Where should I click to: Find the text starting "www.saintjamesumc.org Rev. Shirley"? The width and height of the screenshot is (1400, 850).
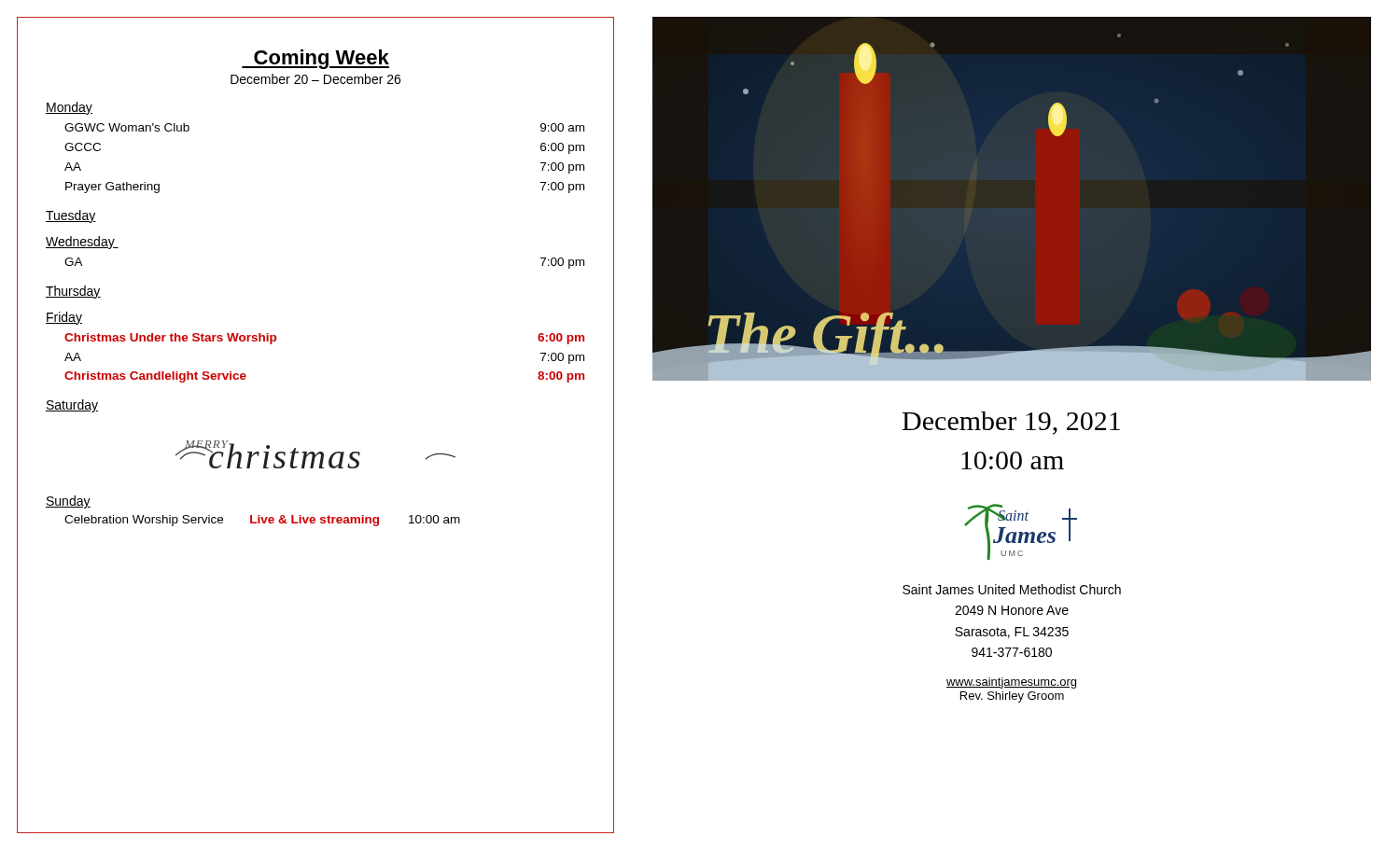(x=1012, y=688)
